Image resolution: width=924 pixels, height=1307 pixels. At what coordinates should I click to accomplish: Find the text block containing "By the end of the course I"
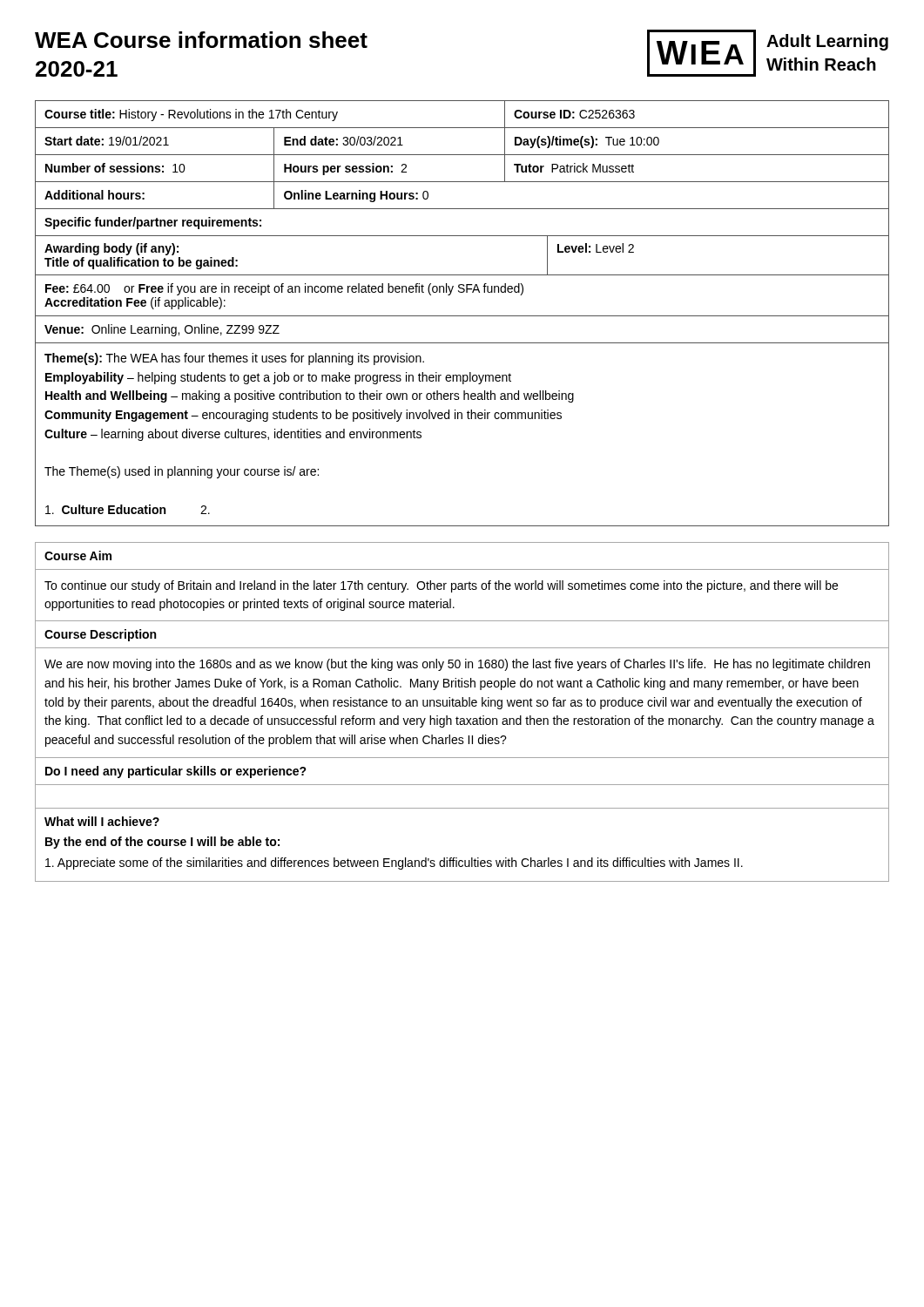tap(163, 841)
